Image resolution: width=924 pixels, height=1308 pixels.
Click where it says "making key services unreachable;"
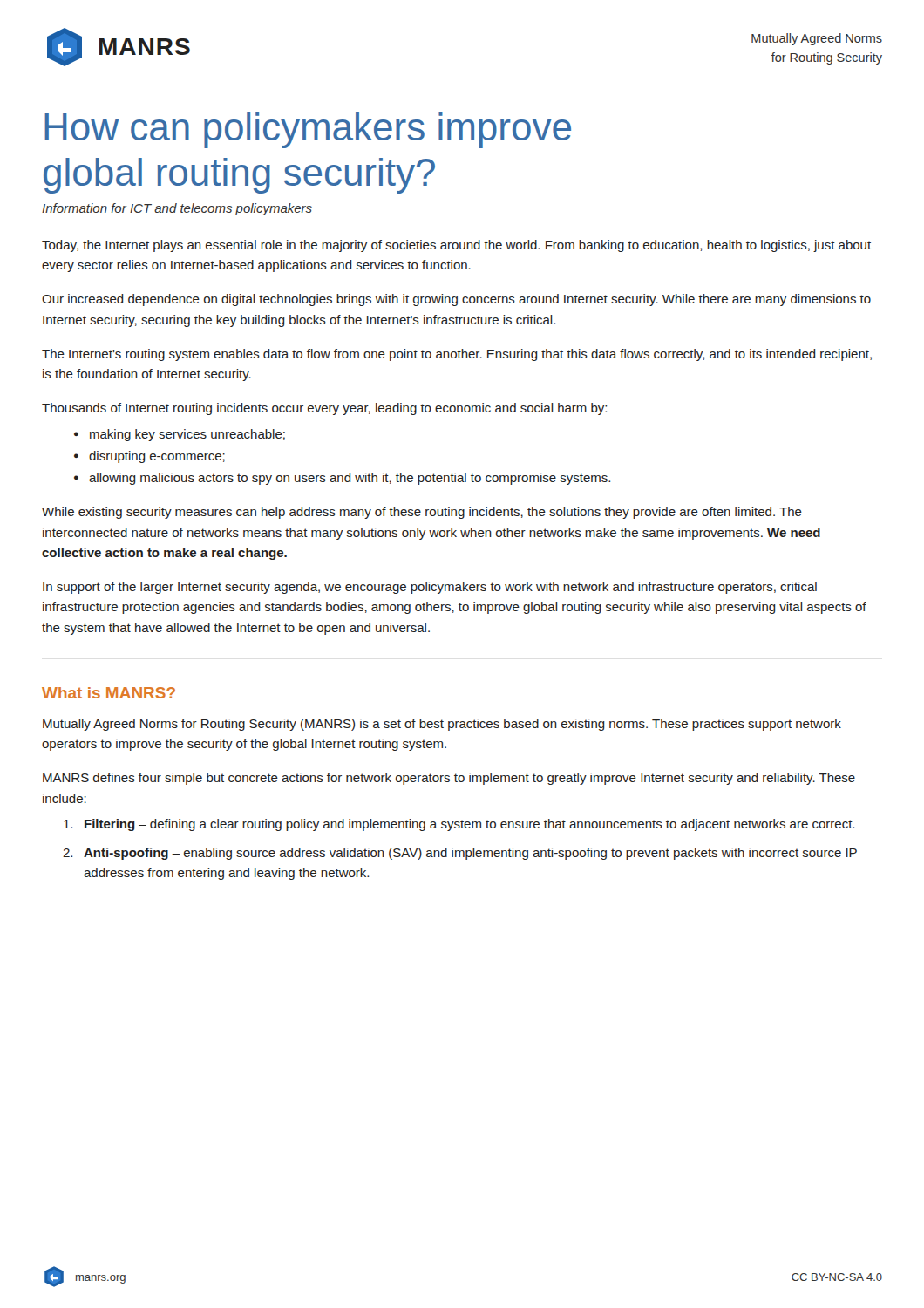click(x=187, y=433)
